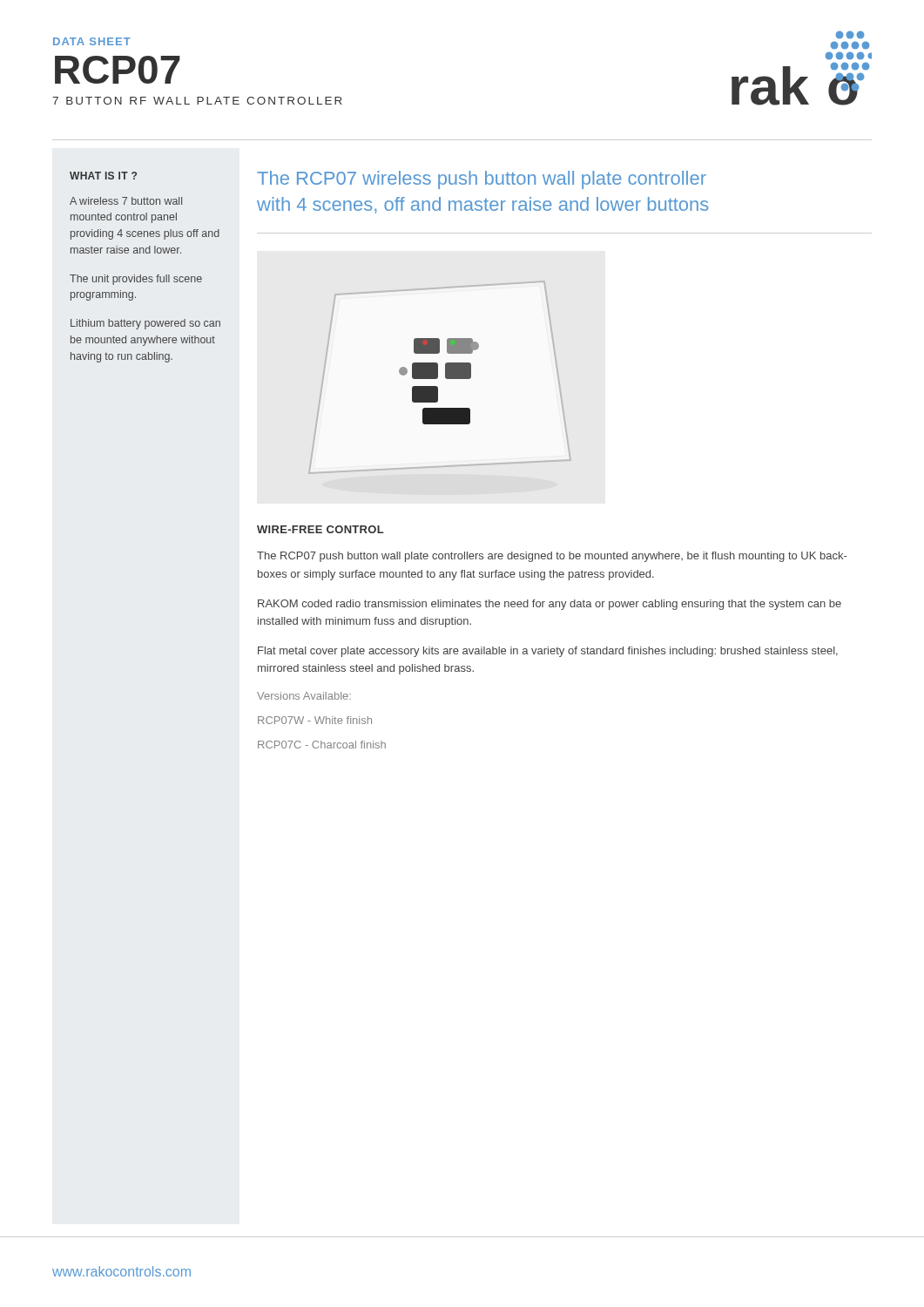
Task: Find the text block that reads "Flat metal cover plate"
Action: (x=548, y=659)
